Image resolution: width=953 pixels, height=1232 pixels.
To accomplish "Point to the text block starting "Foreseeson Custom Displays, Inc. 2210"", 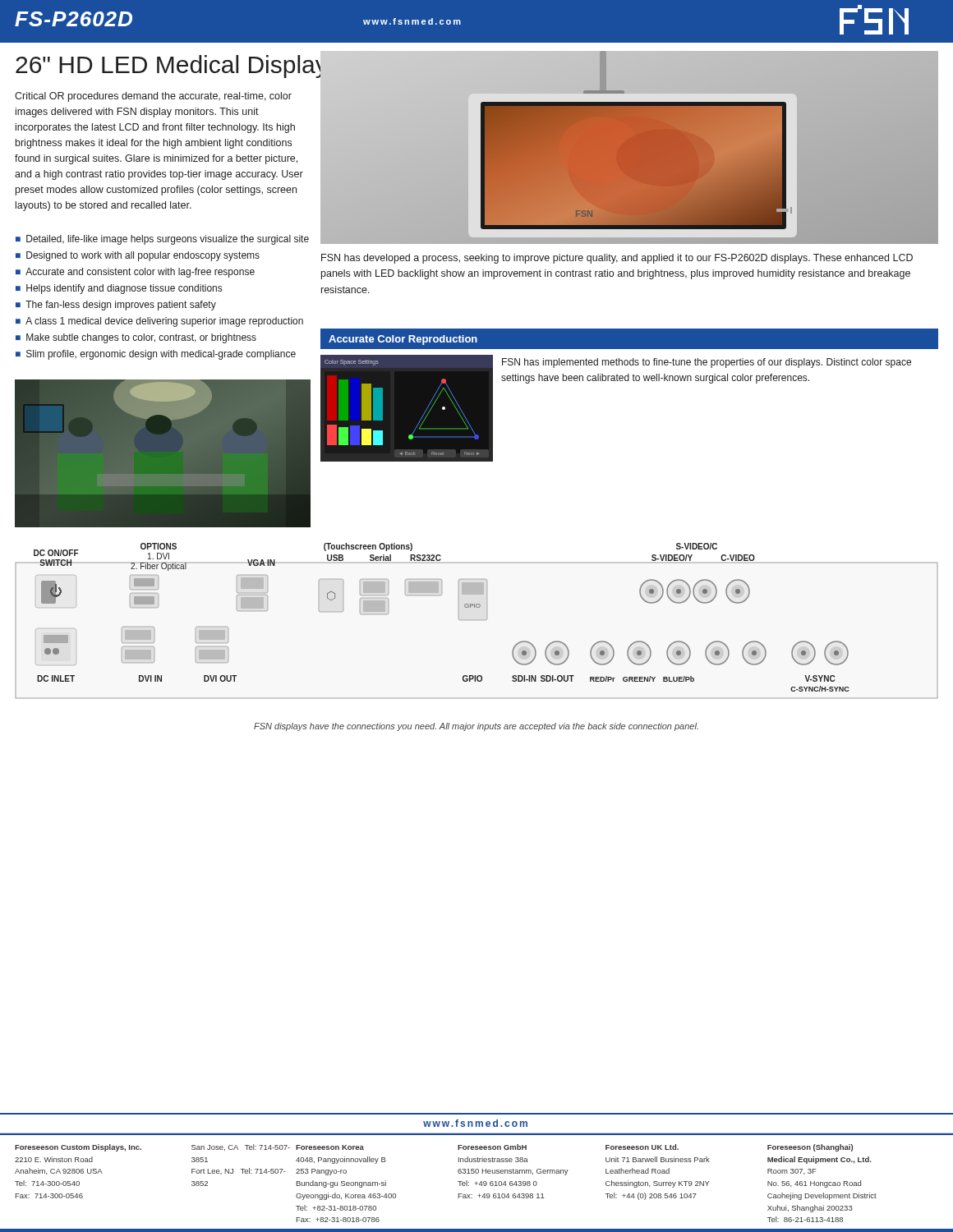I will pyautogui.click(x=78, y=1171).
